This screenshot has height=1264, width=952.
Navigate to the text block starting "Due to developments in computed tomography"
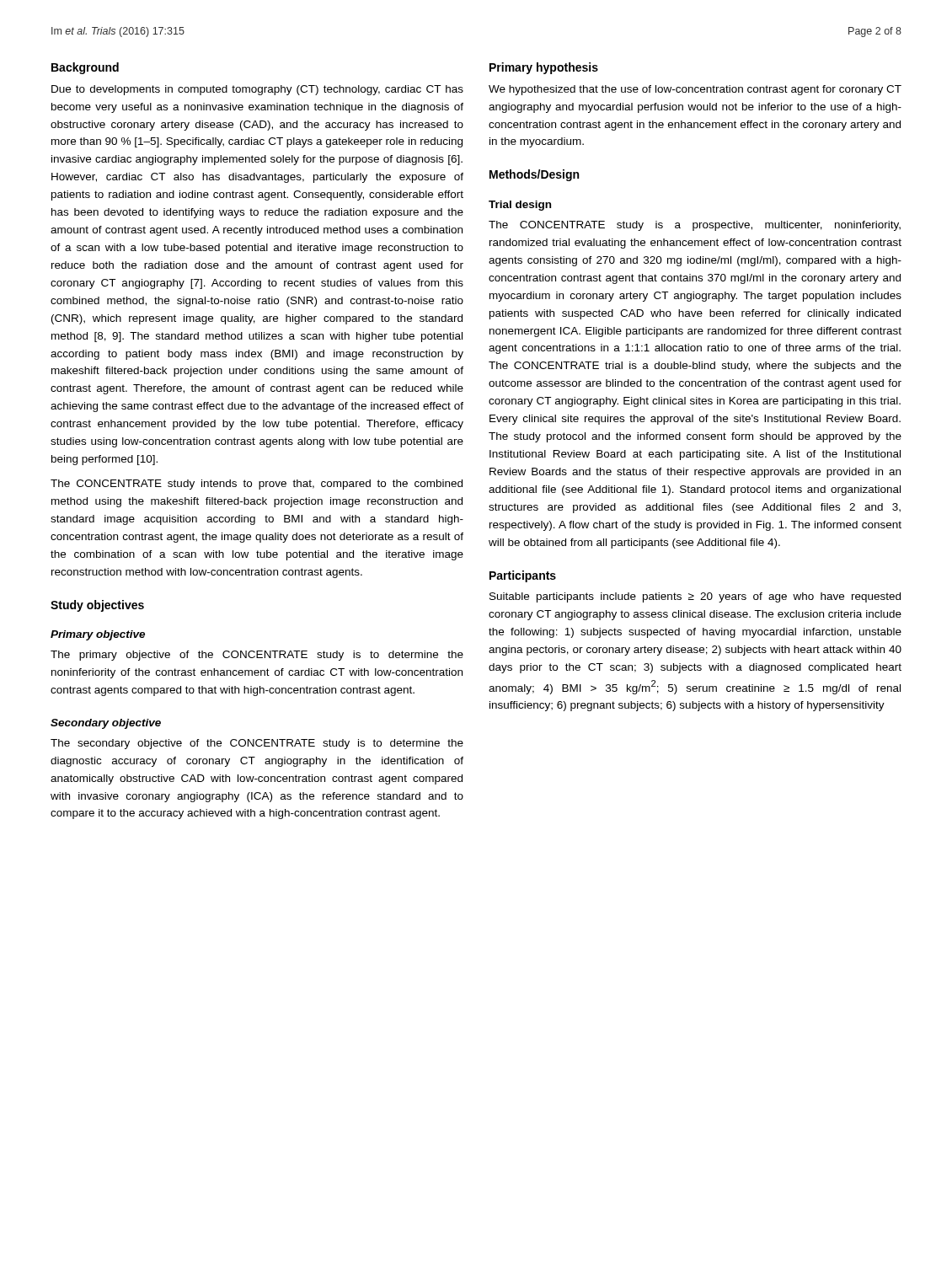[257, 331]
